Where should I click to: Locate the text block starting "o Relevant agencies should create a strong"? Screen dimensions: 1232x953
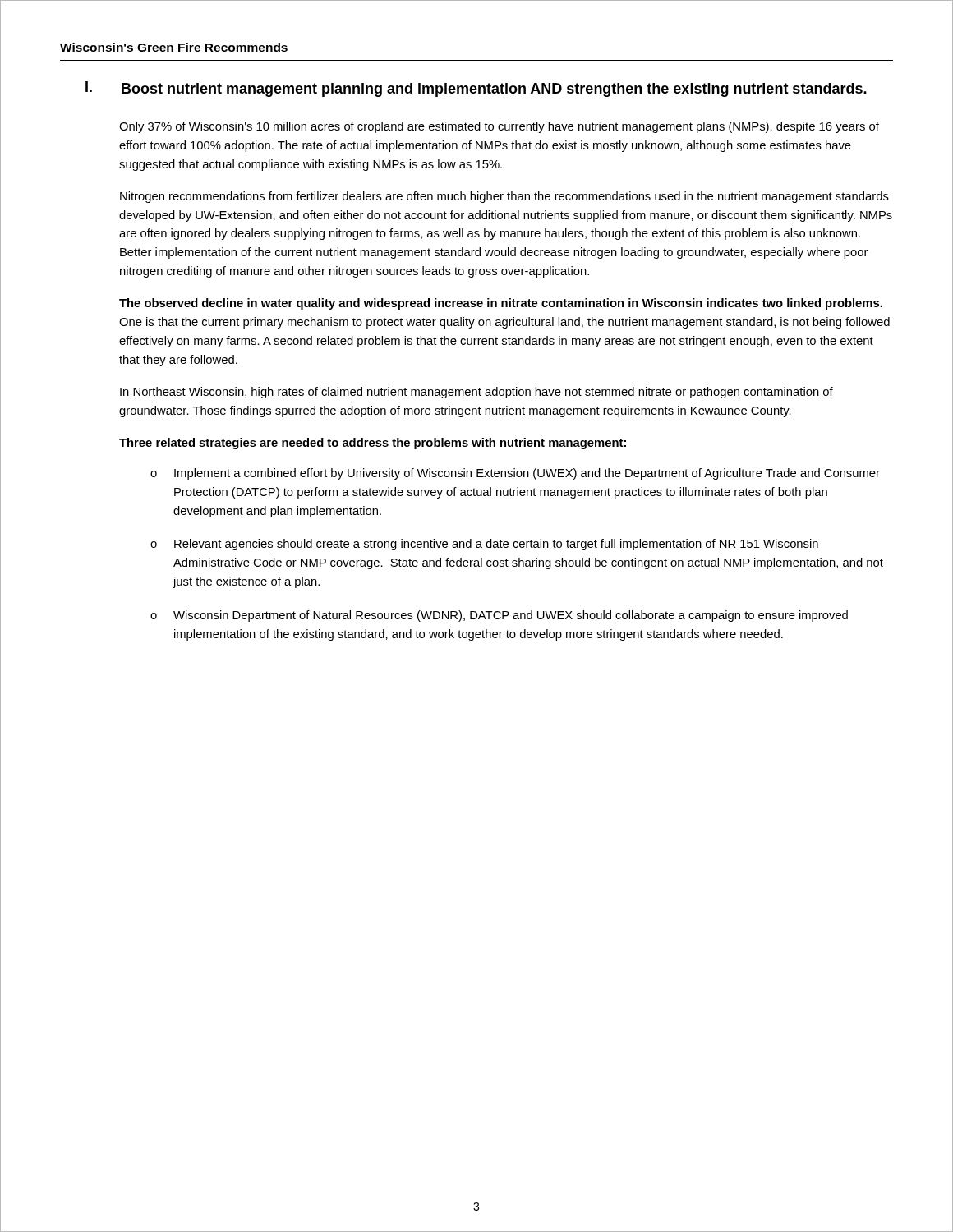point(522,563)
